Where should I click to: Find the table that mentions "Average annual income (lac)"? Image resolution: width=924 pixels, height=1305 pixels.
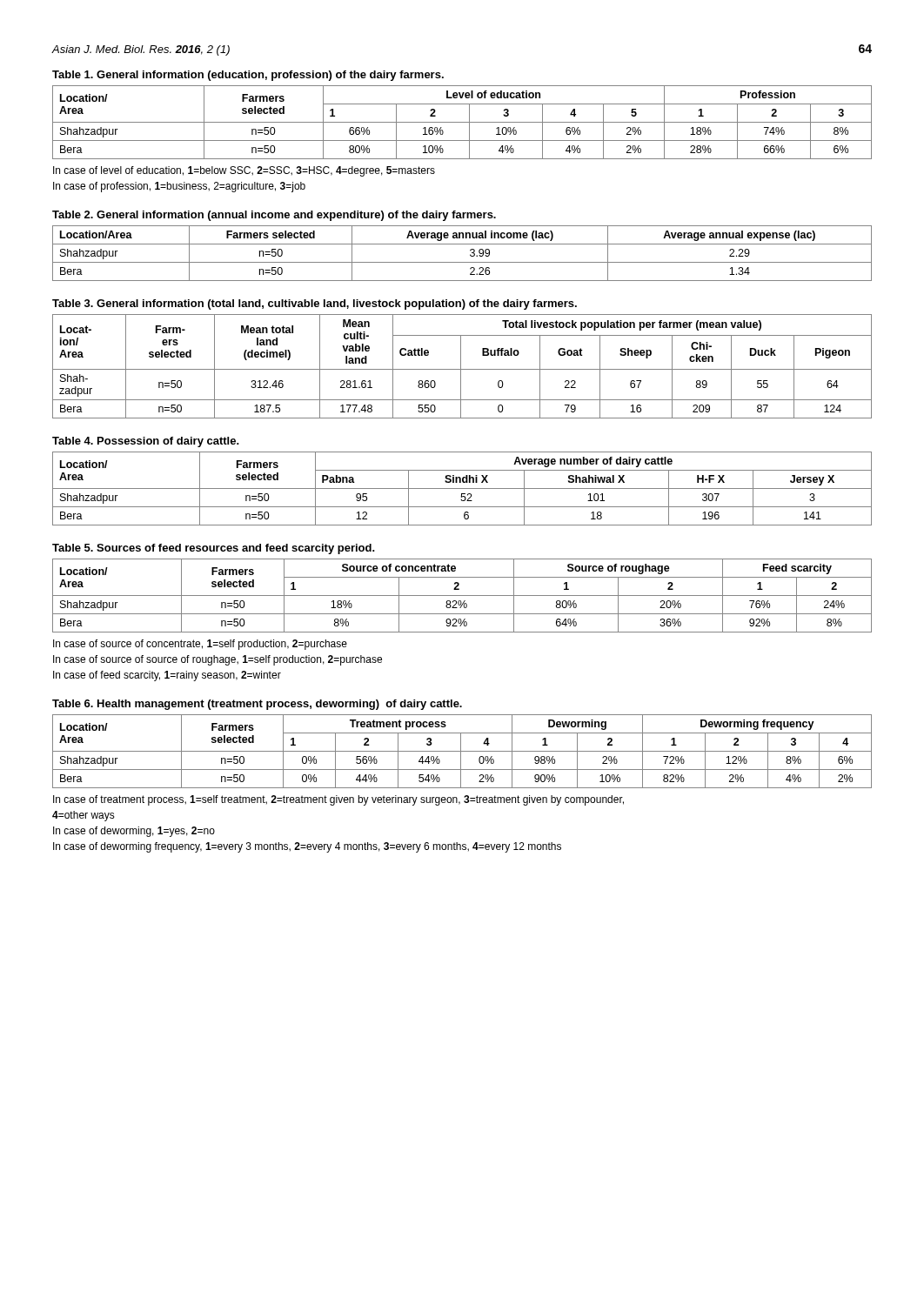tap(462, 253)
